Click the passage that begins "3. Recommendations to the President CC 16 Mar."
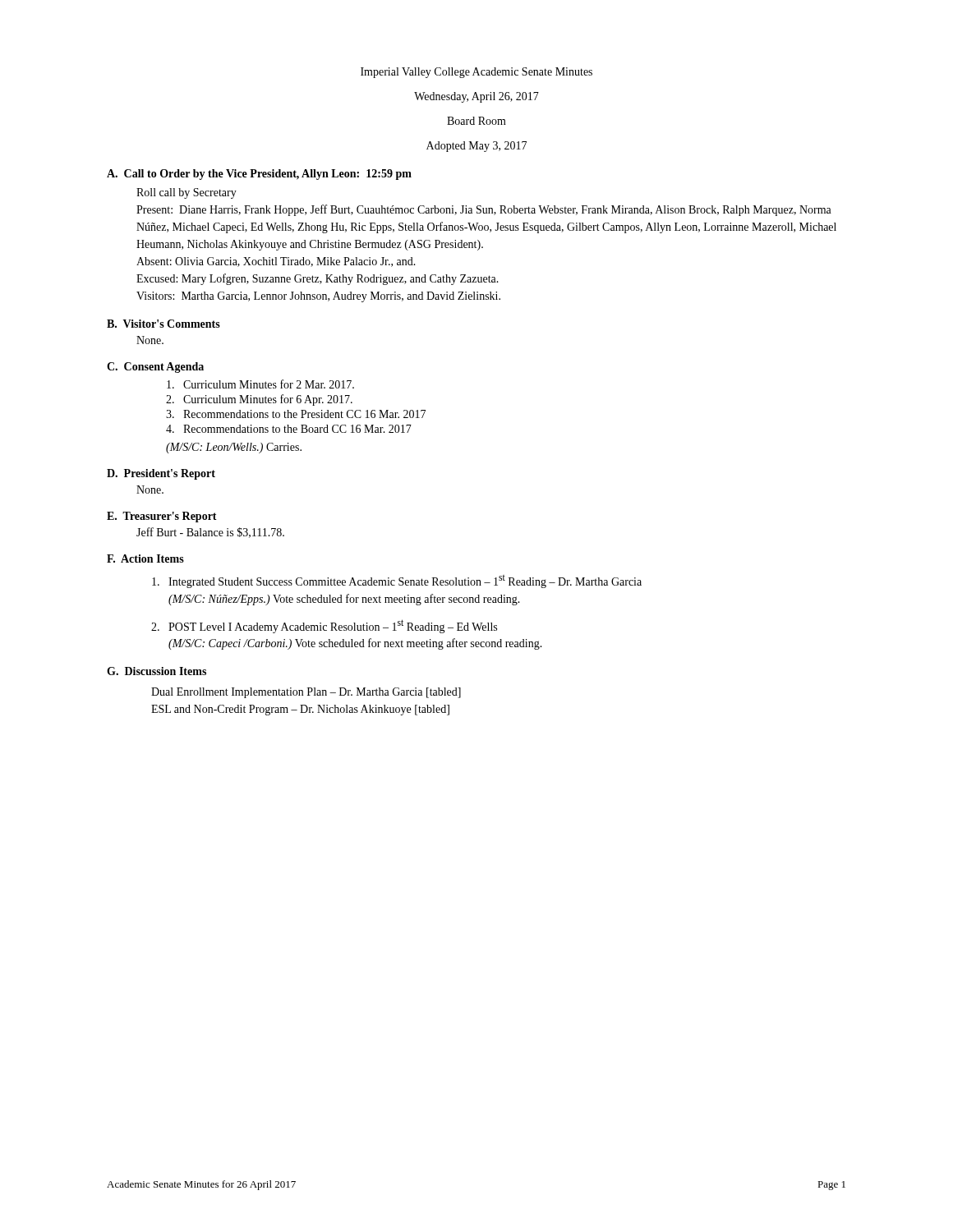Viewport: 953px width, 1232px height. pyautogui.click(x=296, y=414)
